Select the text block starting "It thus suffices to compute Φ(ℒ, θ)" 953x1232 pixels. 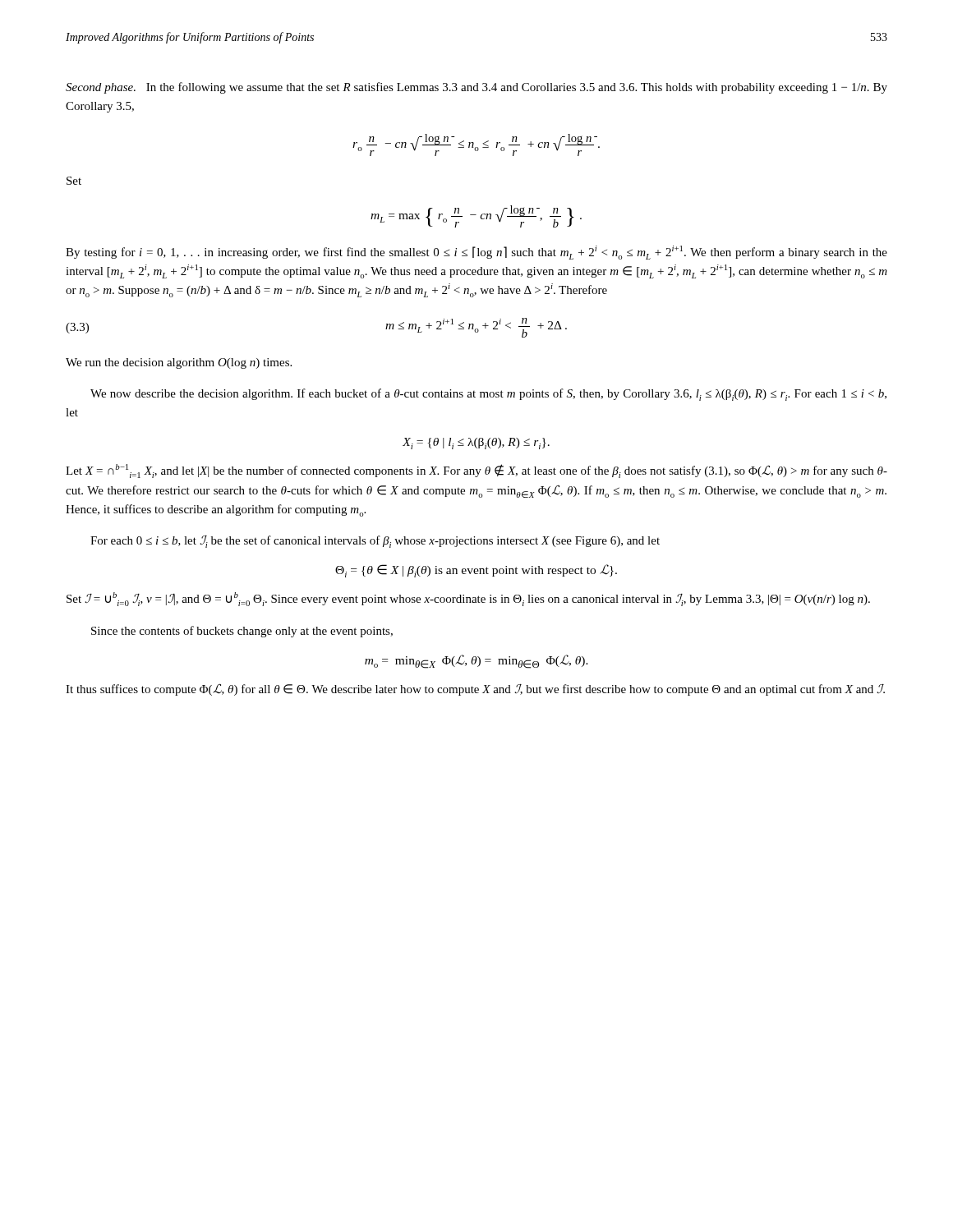[476, 690]
